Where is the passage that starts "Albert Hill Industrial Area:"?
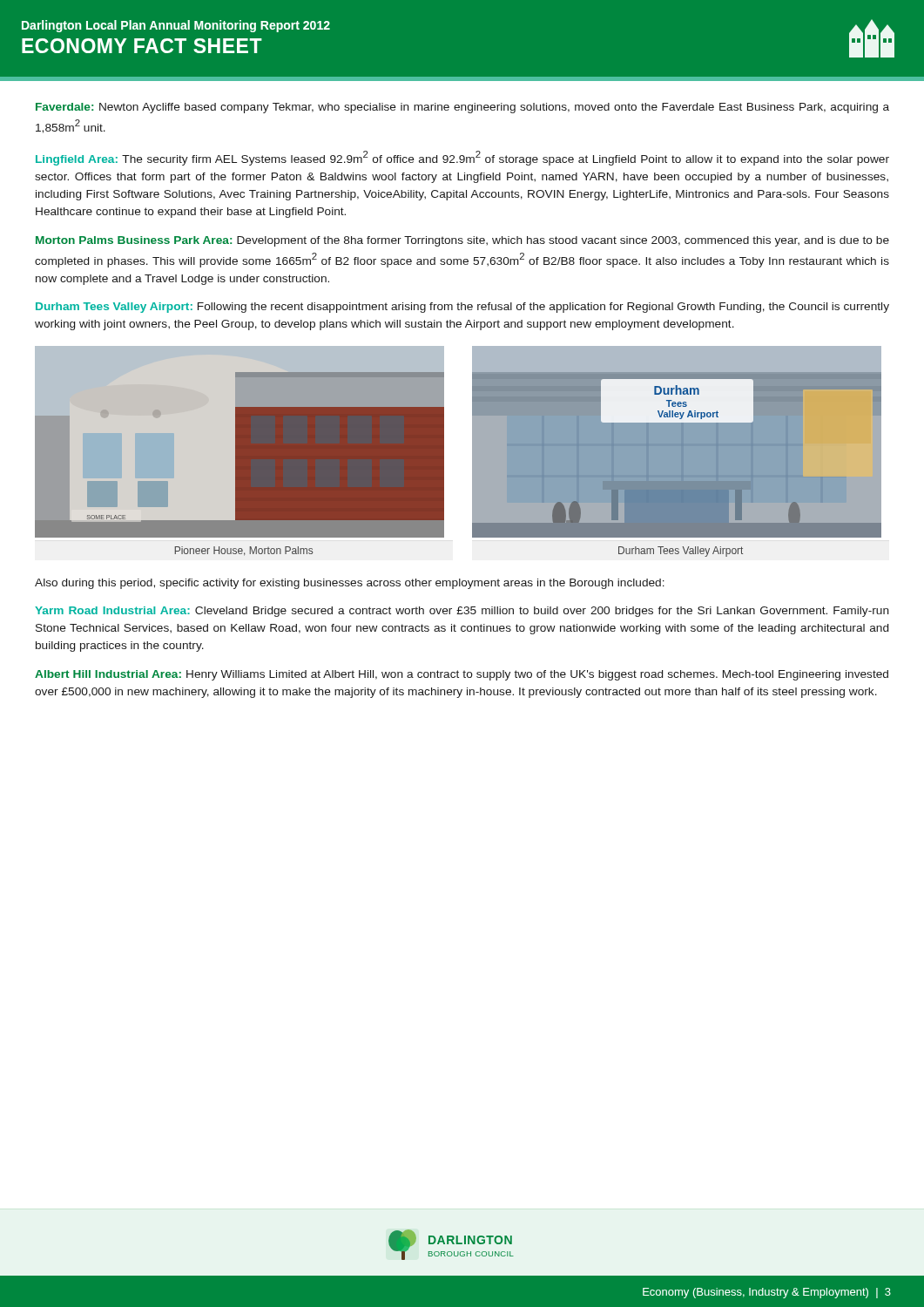Image resolution: width=924 pixels, height=1307 pixels. 462,683
